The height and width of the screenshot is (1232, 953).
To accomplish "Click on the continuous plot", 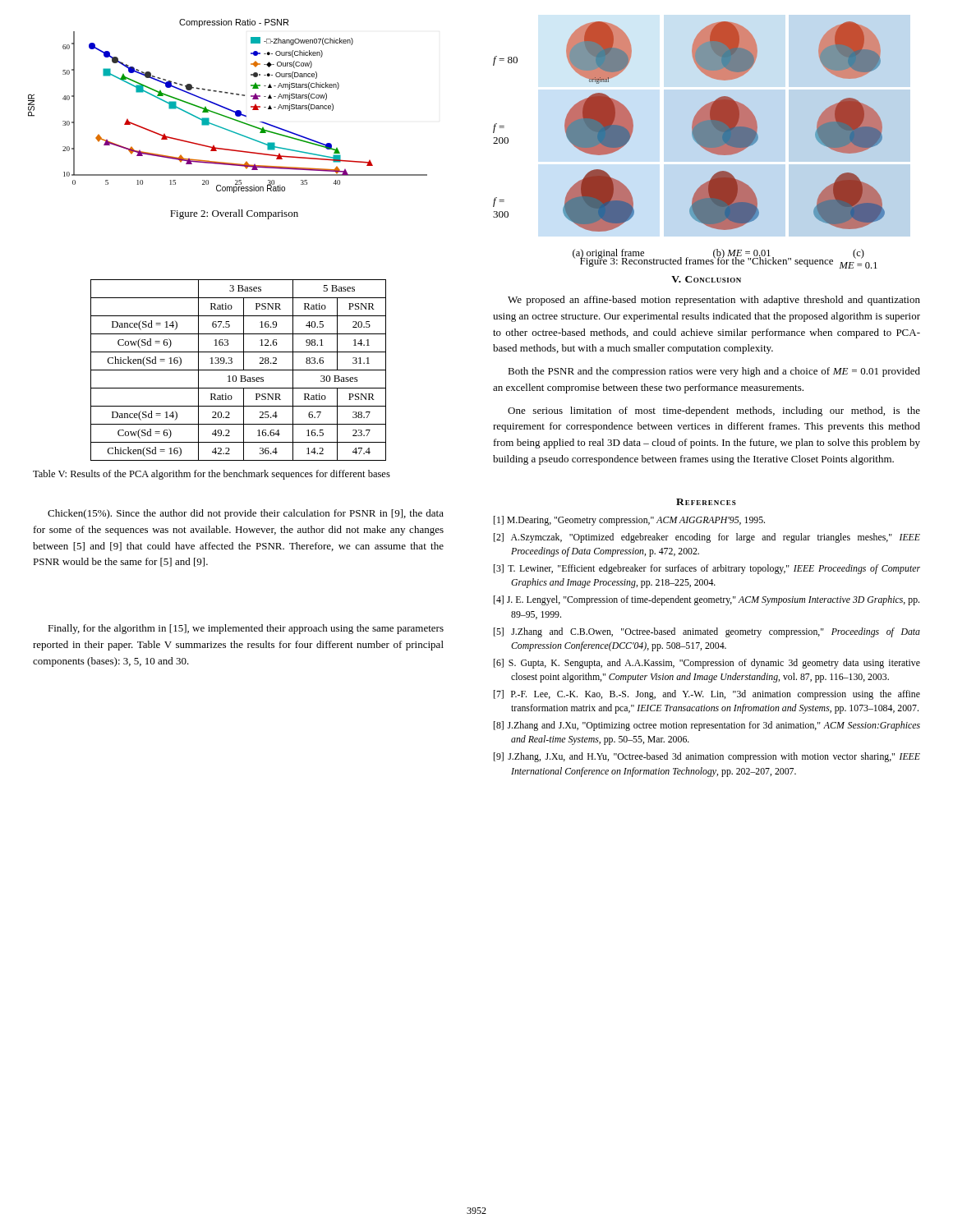I will coord(234,111).
